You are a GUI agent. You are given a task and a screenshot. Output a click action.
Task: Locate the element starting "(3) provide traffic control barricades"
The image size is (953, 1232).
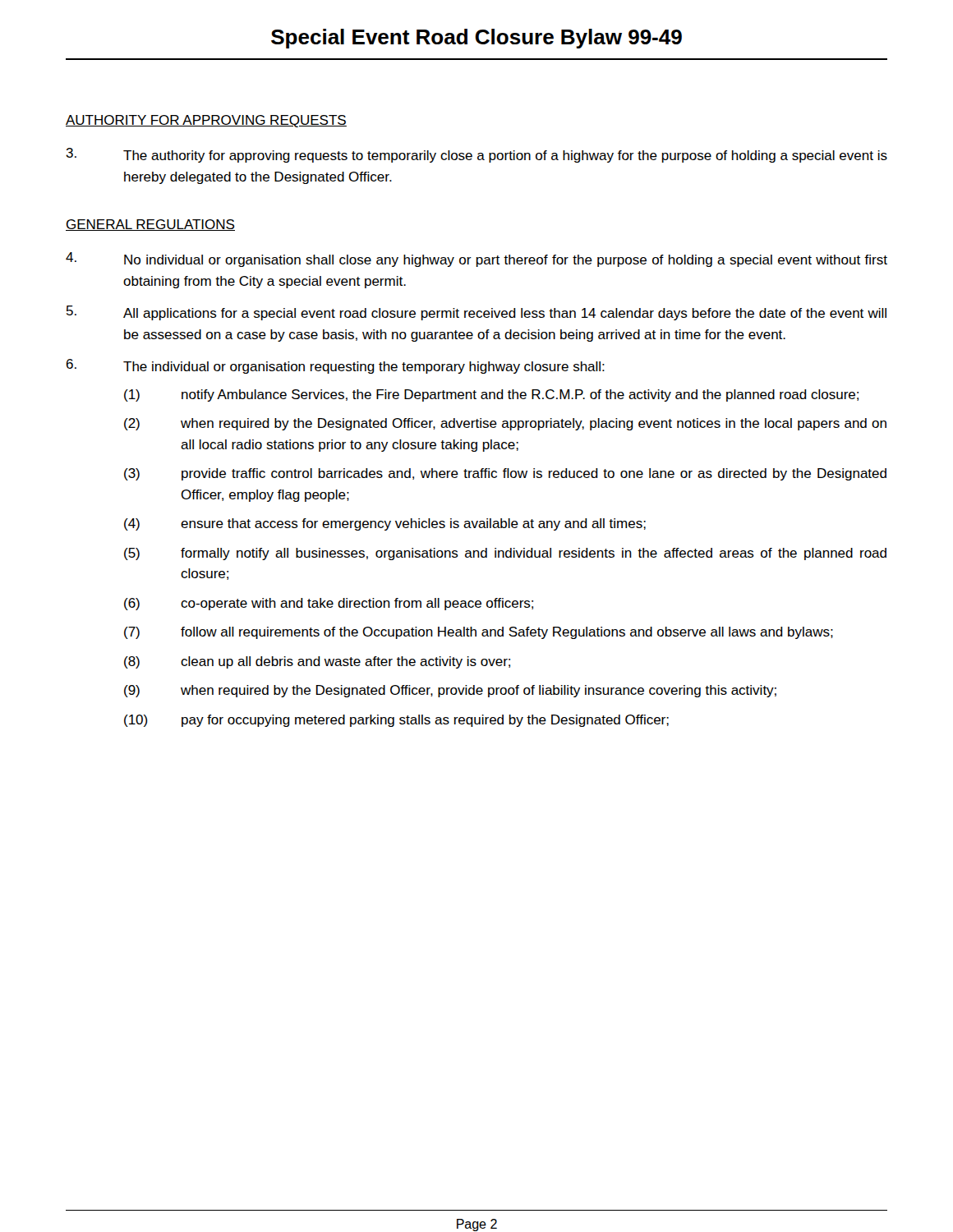[505, 484]
